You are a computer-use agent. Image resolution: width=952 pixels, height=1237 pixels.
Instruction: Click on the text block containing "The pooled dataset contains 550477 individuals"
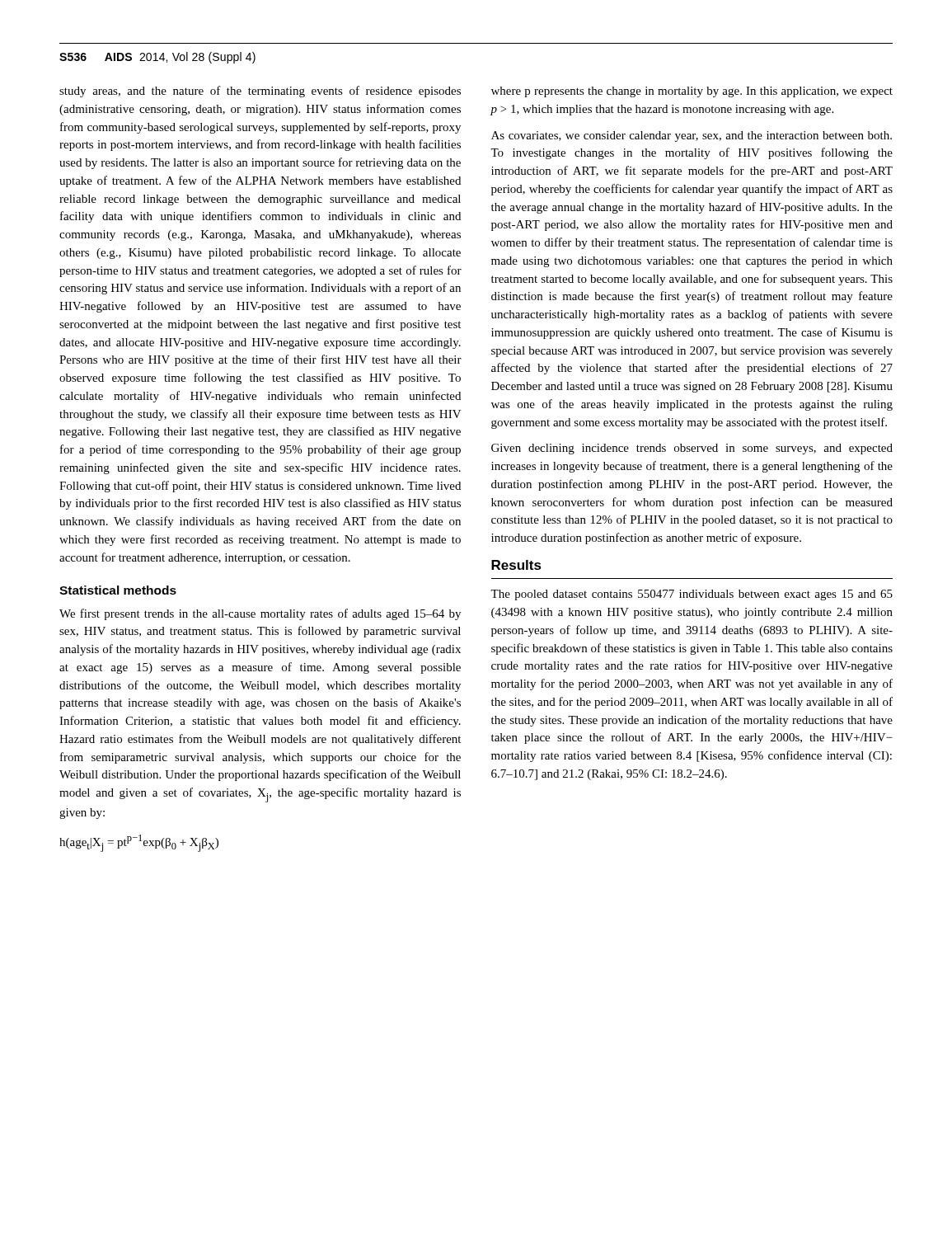(692, 684)
